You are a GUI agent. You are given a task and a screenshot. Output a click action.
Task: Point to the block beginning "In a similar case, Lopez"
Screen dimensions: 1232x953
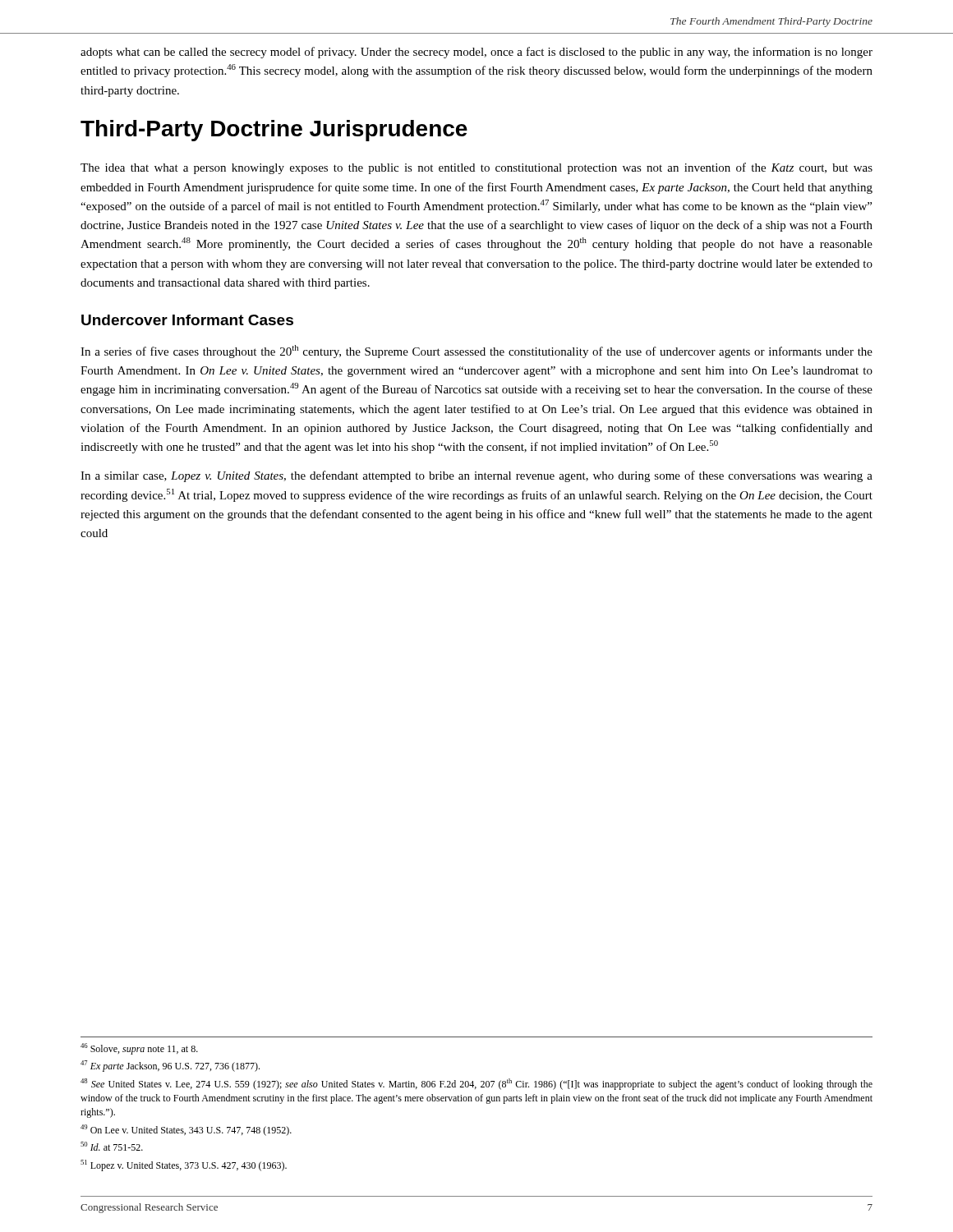pyautogui.click(x=476, y=505)
